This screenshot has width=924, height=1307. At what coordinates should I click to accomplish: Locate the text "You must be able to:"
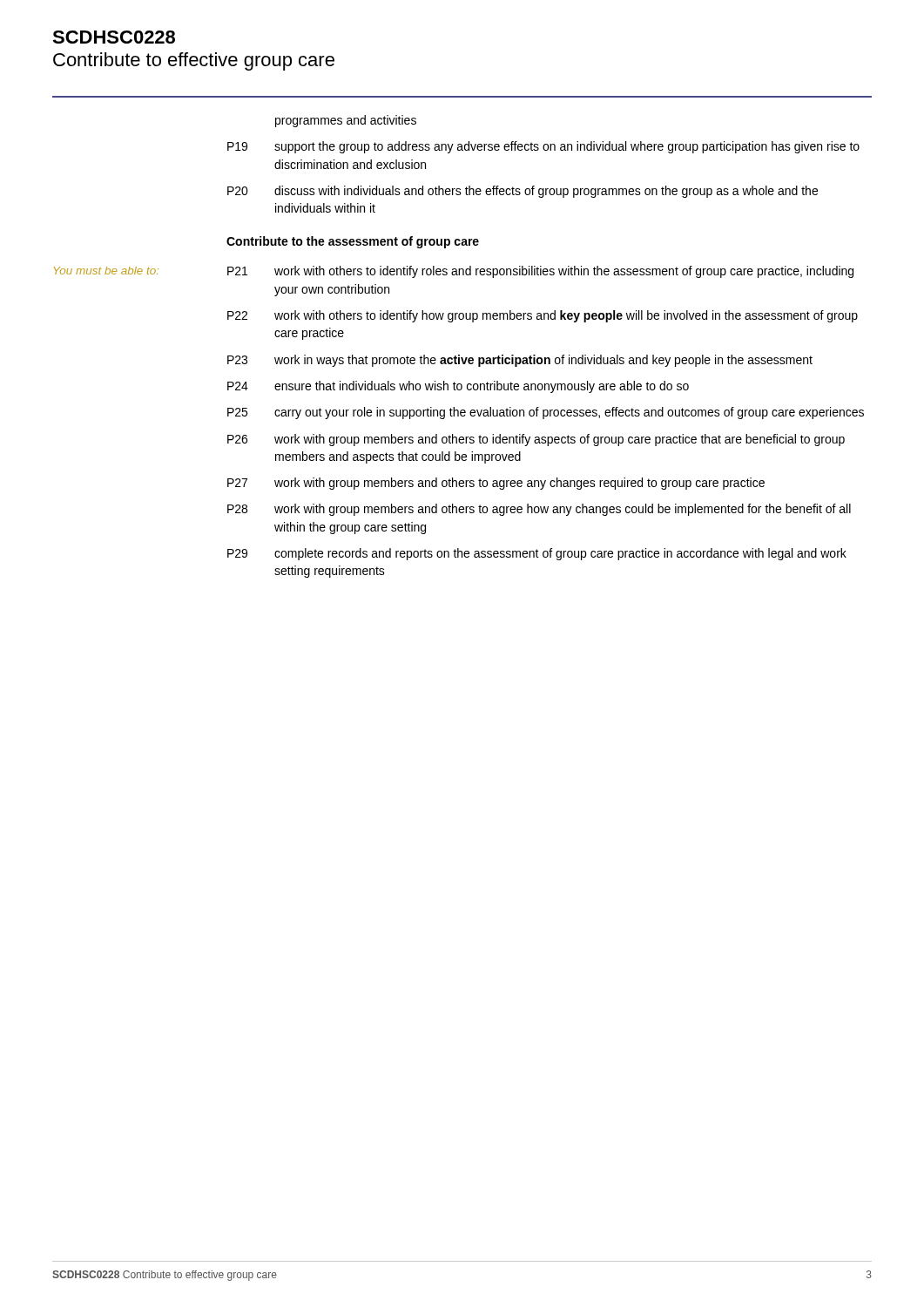(106, 271)
